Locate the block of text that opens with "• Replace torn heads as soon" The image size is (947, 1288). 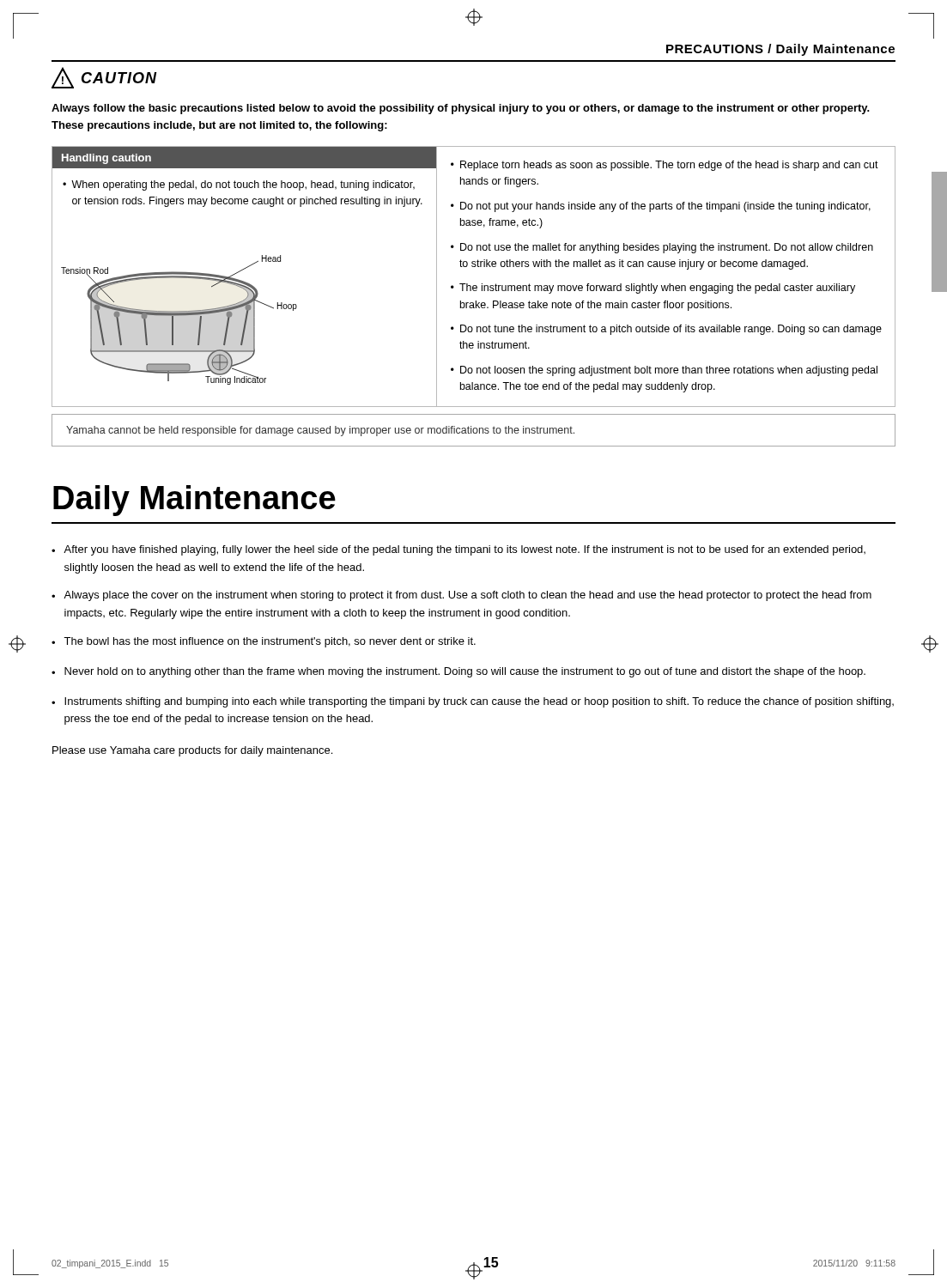[666, 174]
